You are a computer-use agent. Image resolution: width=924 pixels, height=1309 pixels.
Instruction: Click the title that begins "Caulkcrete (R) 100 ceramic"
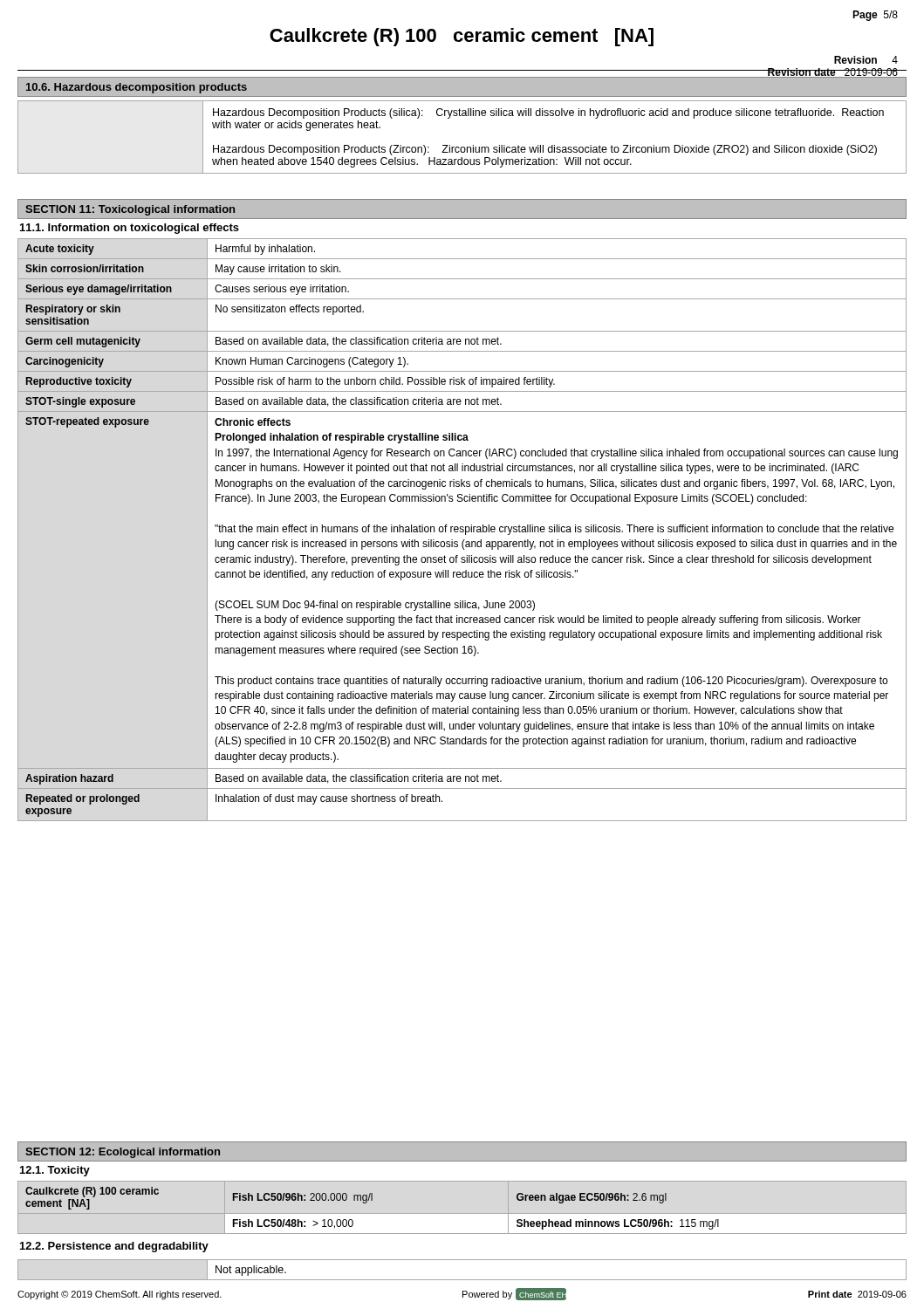click(x=462, y=35)
